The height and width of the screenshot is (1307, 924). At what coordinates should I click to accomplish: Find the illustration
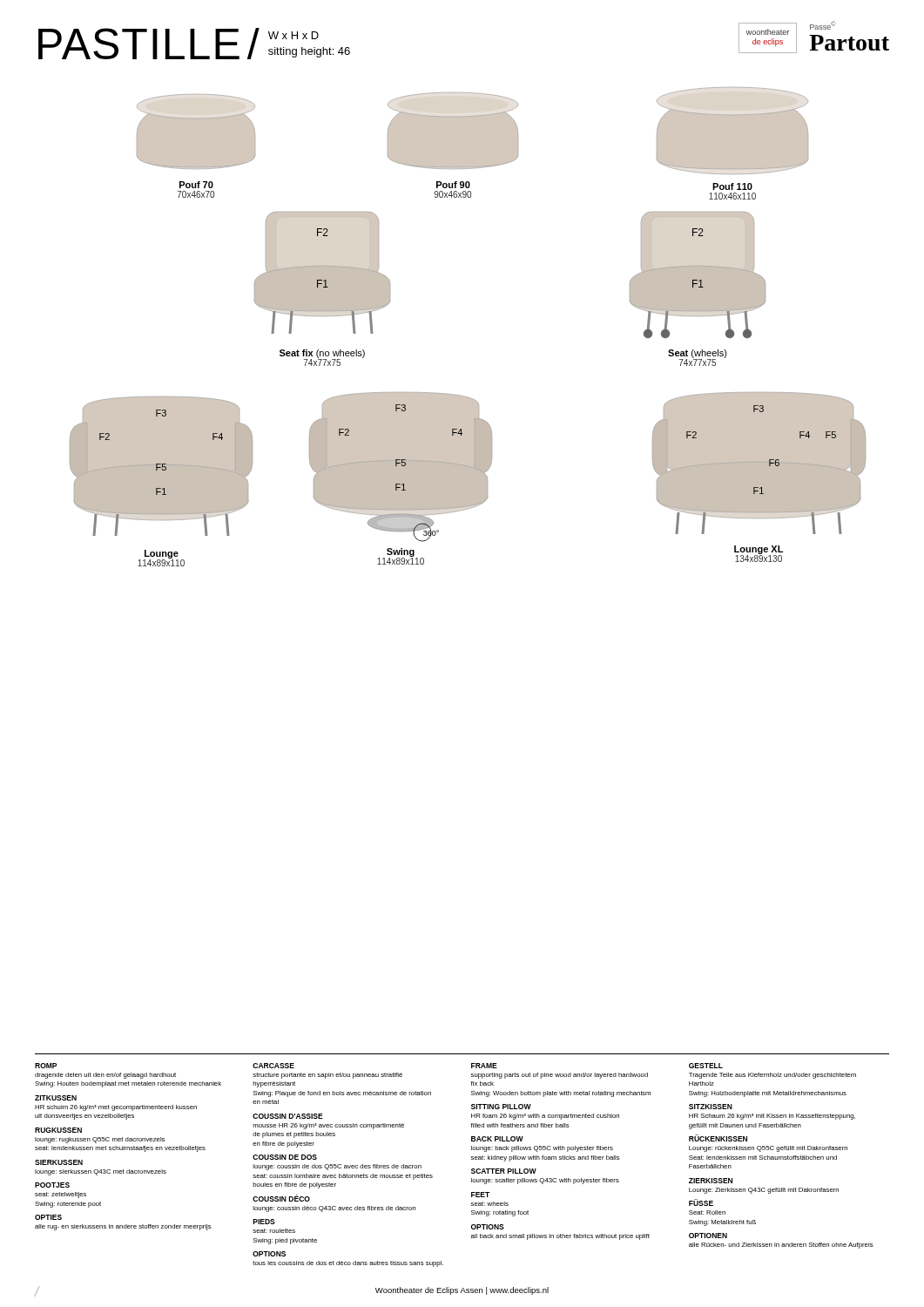click(x=462, y=331)
